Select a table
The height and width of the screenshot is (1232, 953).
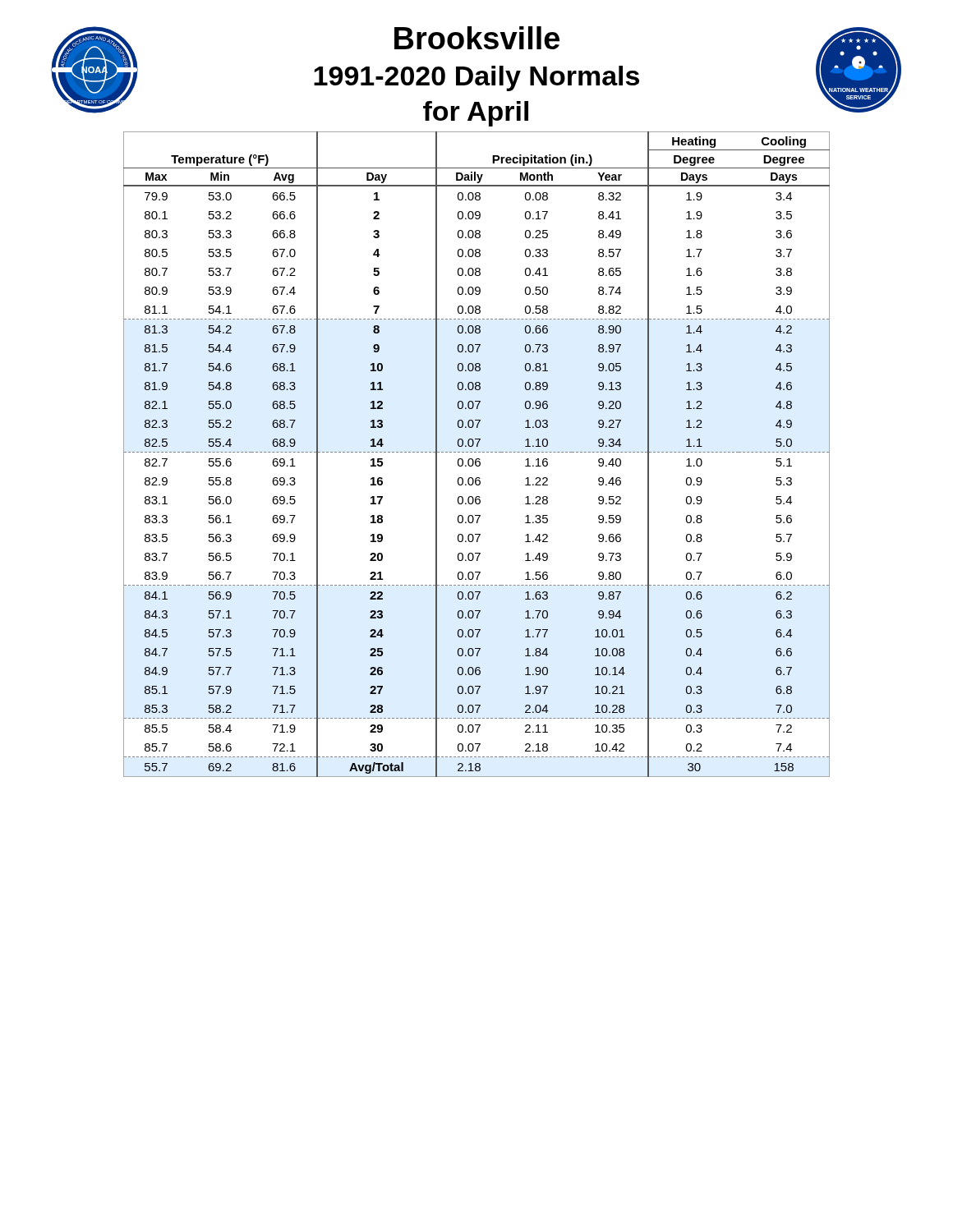click(476, 454)
